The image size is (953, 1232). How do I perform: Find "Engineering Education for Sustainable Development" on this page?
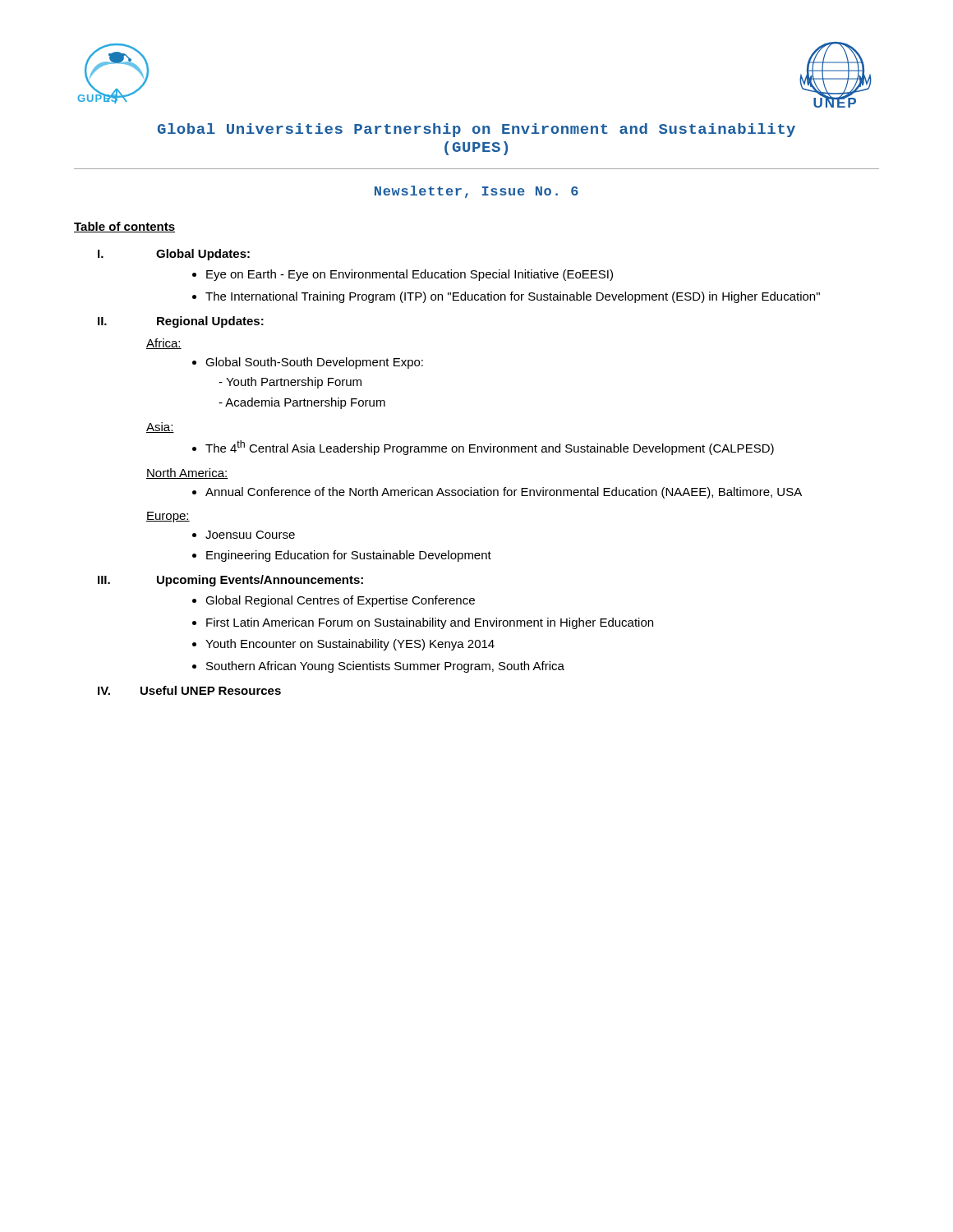(x=348, y=555)
